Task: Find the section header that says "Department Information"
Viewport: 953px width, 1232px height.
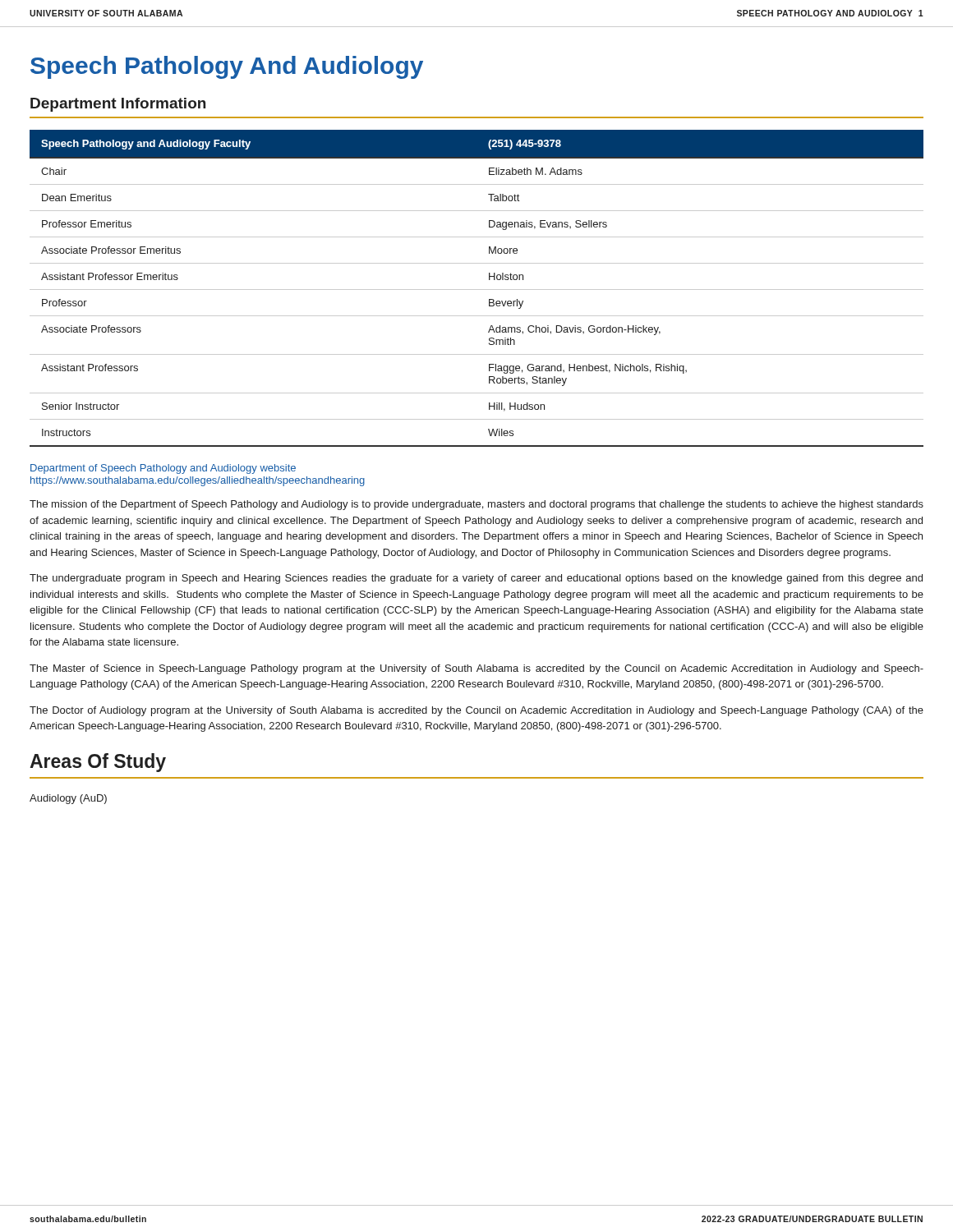Action: point(118,103)
